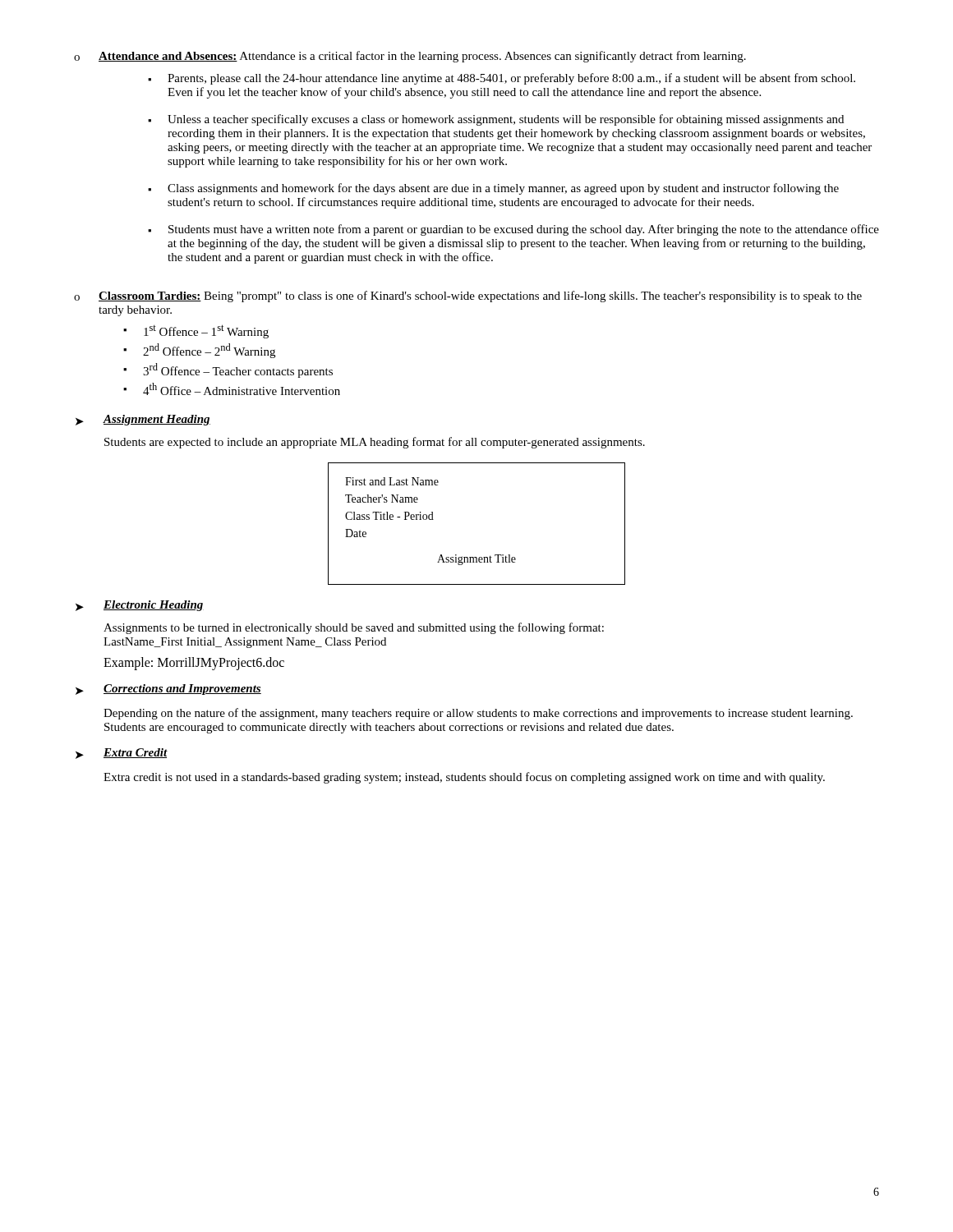953x1232 pixels.
Task: Select the text block that says "Assignments to be turned in electronically should"
Action: pyautogui.click(x=354, y=634)
